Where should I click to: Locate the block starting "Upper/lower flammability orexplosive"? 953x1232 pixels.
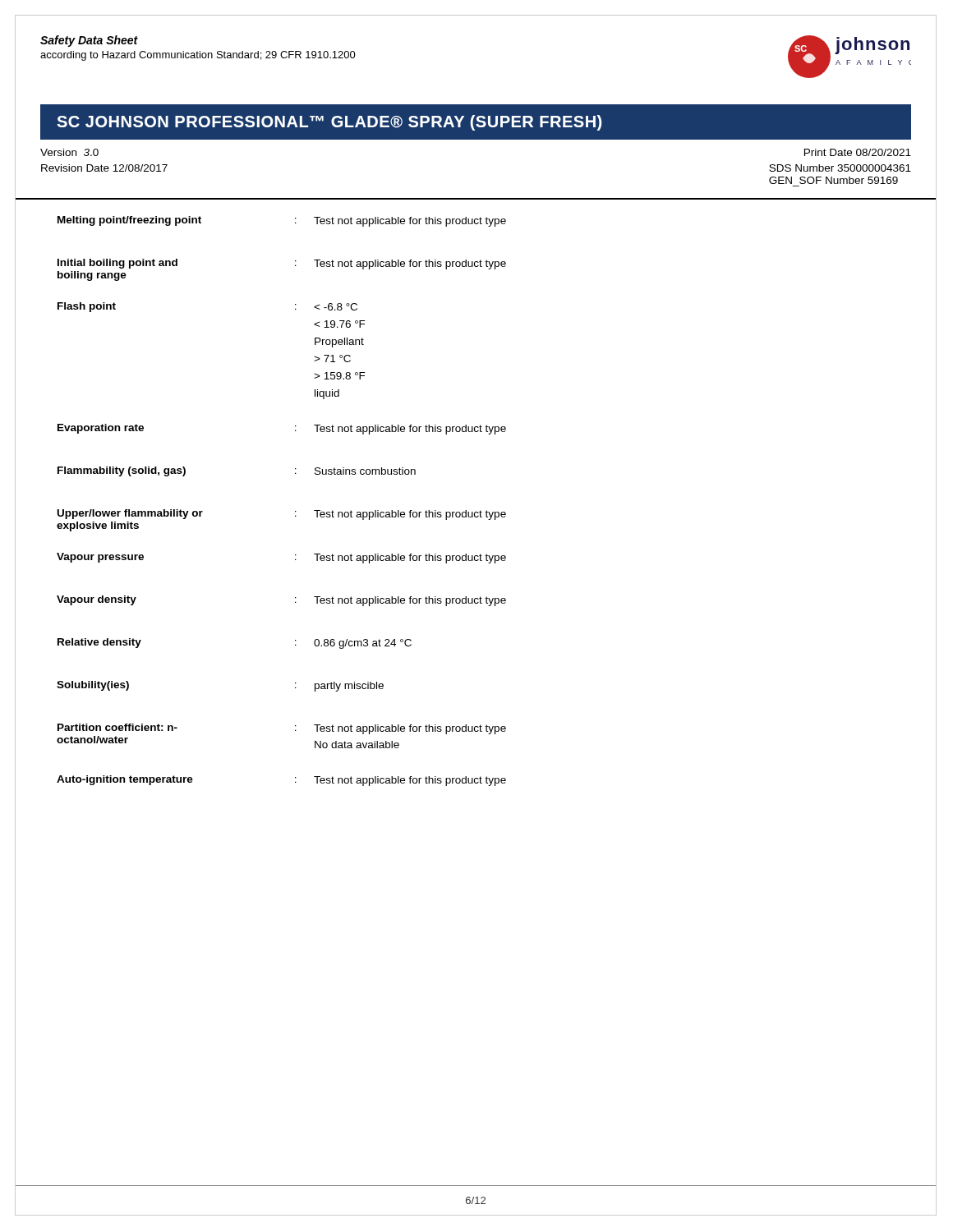pos(476,518)
